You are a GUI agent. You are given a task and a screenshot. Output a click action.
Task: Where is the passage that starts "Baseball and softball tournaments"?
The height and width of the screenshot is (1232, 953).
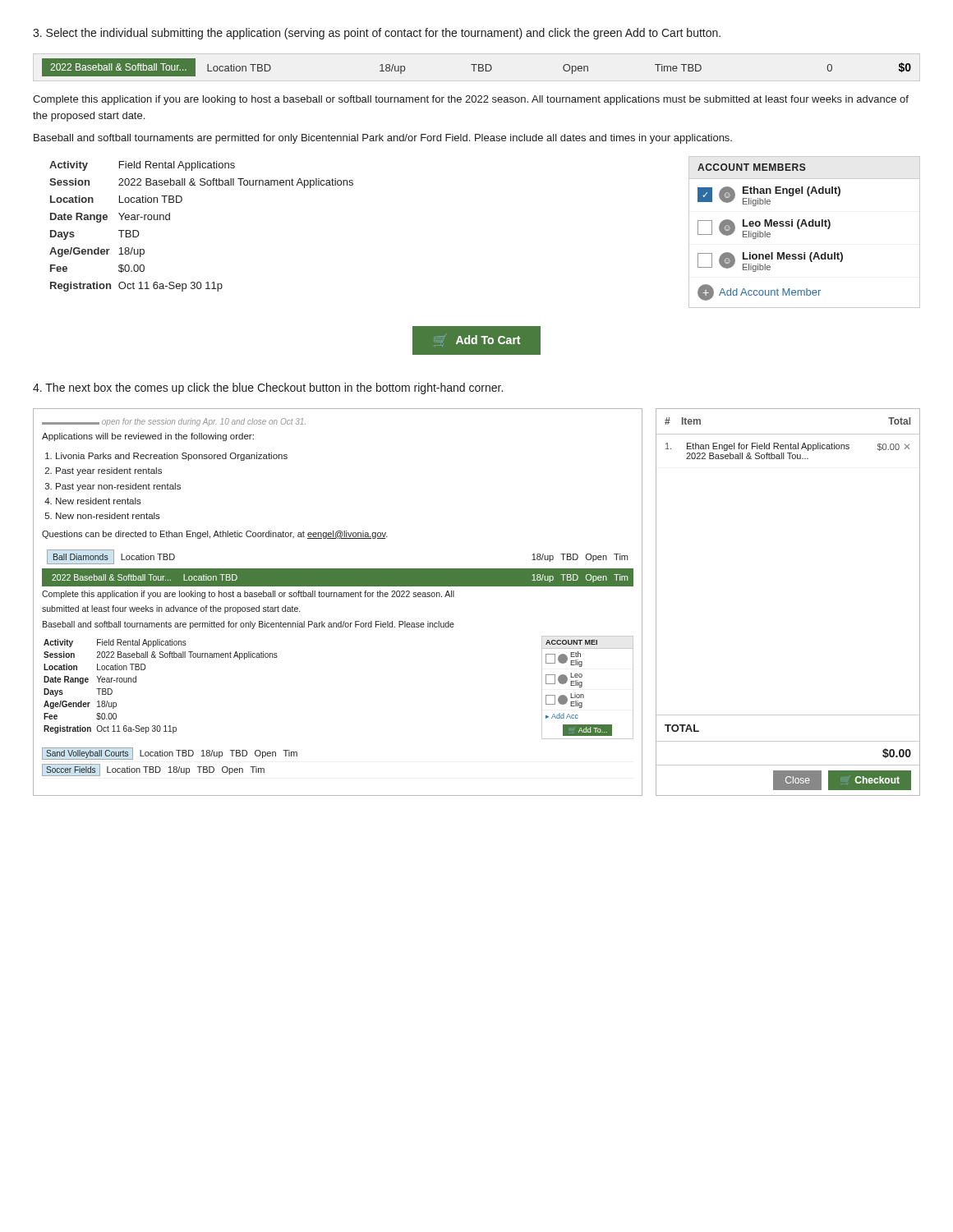pyautogui.click(x=383, y=138)
